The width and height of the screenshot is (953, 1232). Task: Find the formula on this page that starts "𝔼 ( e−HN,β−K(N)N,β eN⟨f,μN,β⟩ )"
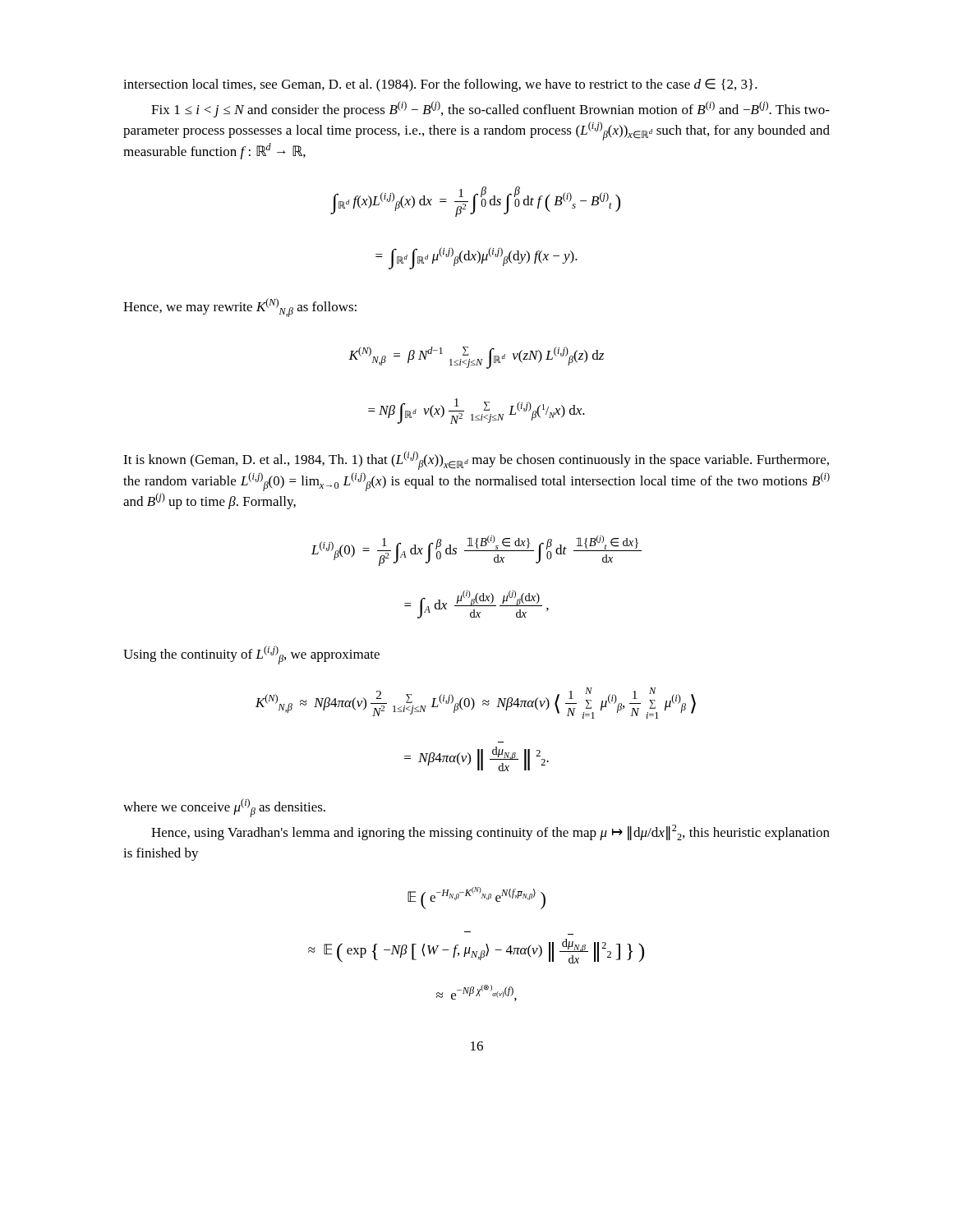tap(476, 945)
